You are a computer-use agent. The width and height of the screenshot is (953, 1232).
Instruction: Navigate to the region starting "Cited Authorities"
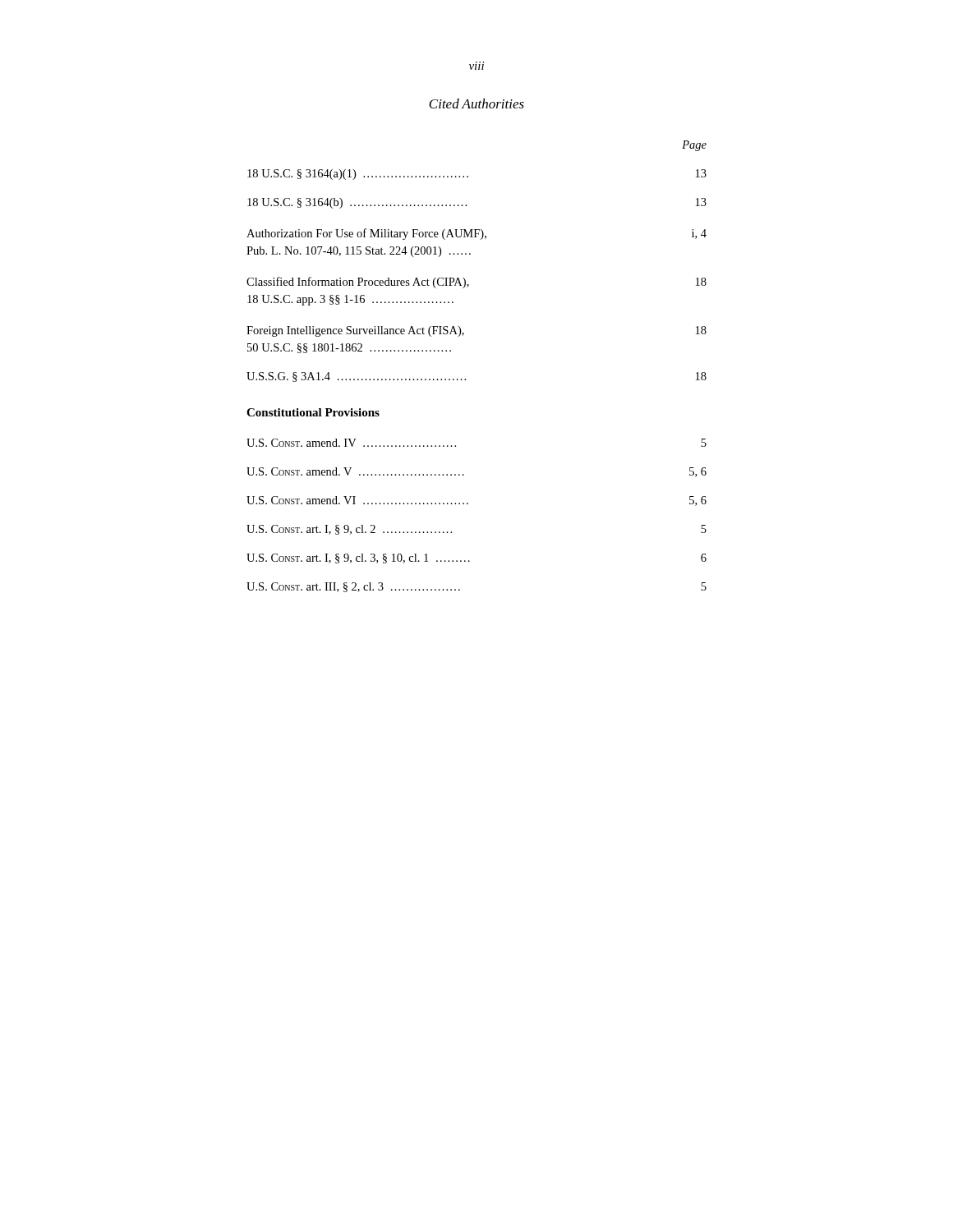point(476,104)
